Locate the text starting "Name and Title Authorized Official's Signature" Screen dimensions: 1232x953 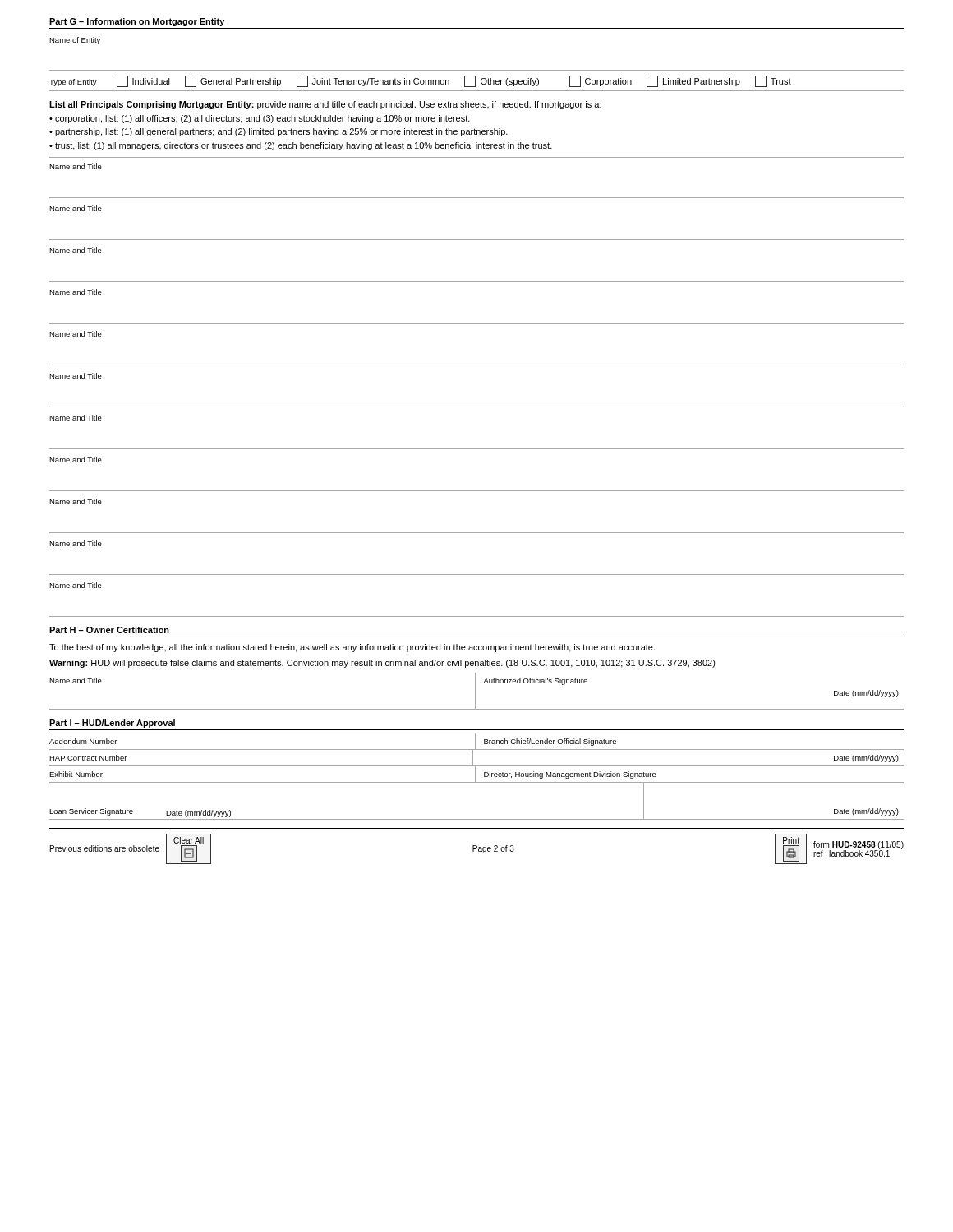click(476, 691)
